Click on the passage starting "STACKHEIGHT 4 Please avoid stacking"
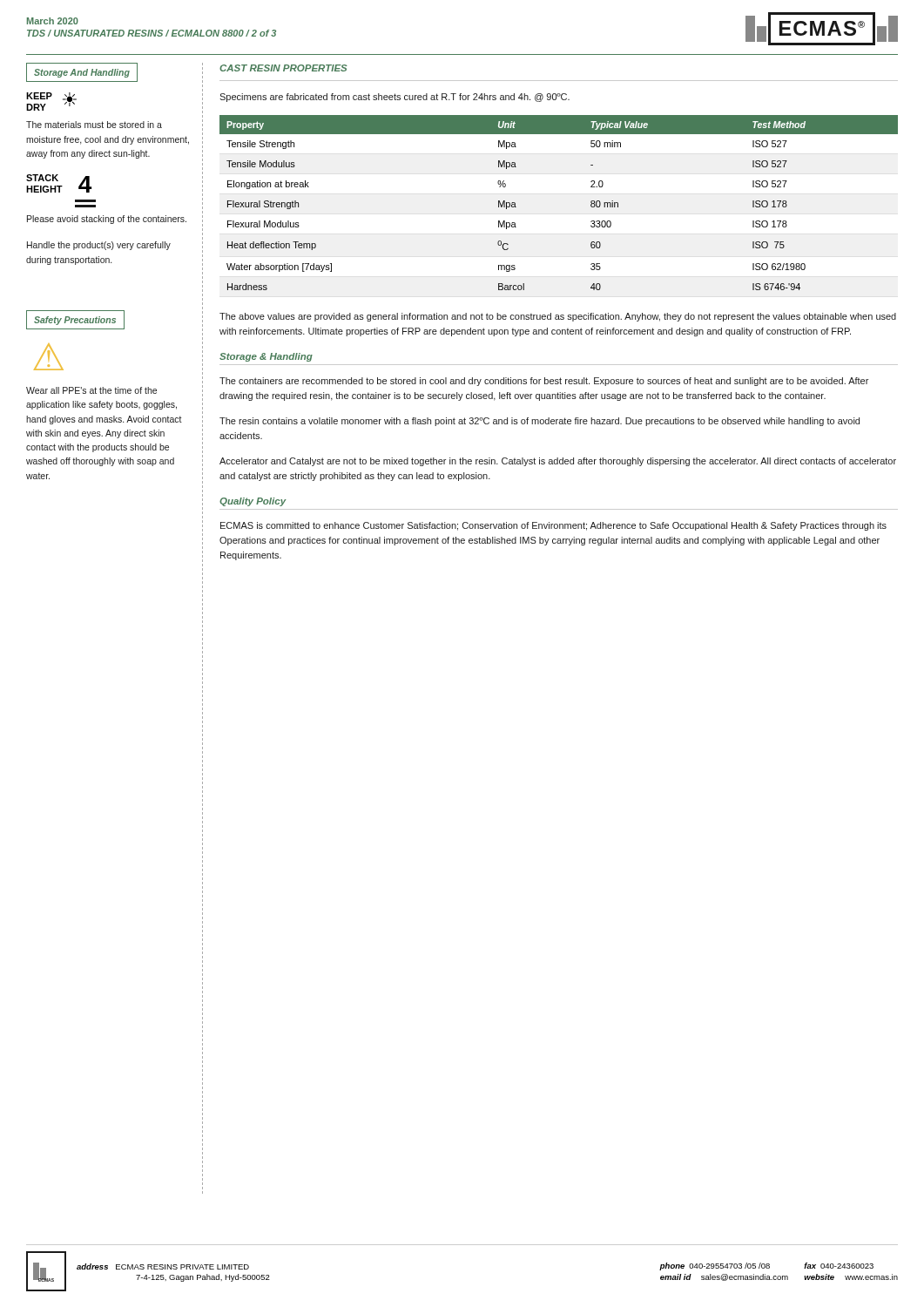The image size is (924, 1307). (59, 183)
